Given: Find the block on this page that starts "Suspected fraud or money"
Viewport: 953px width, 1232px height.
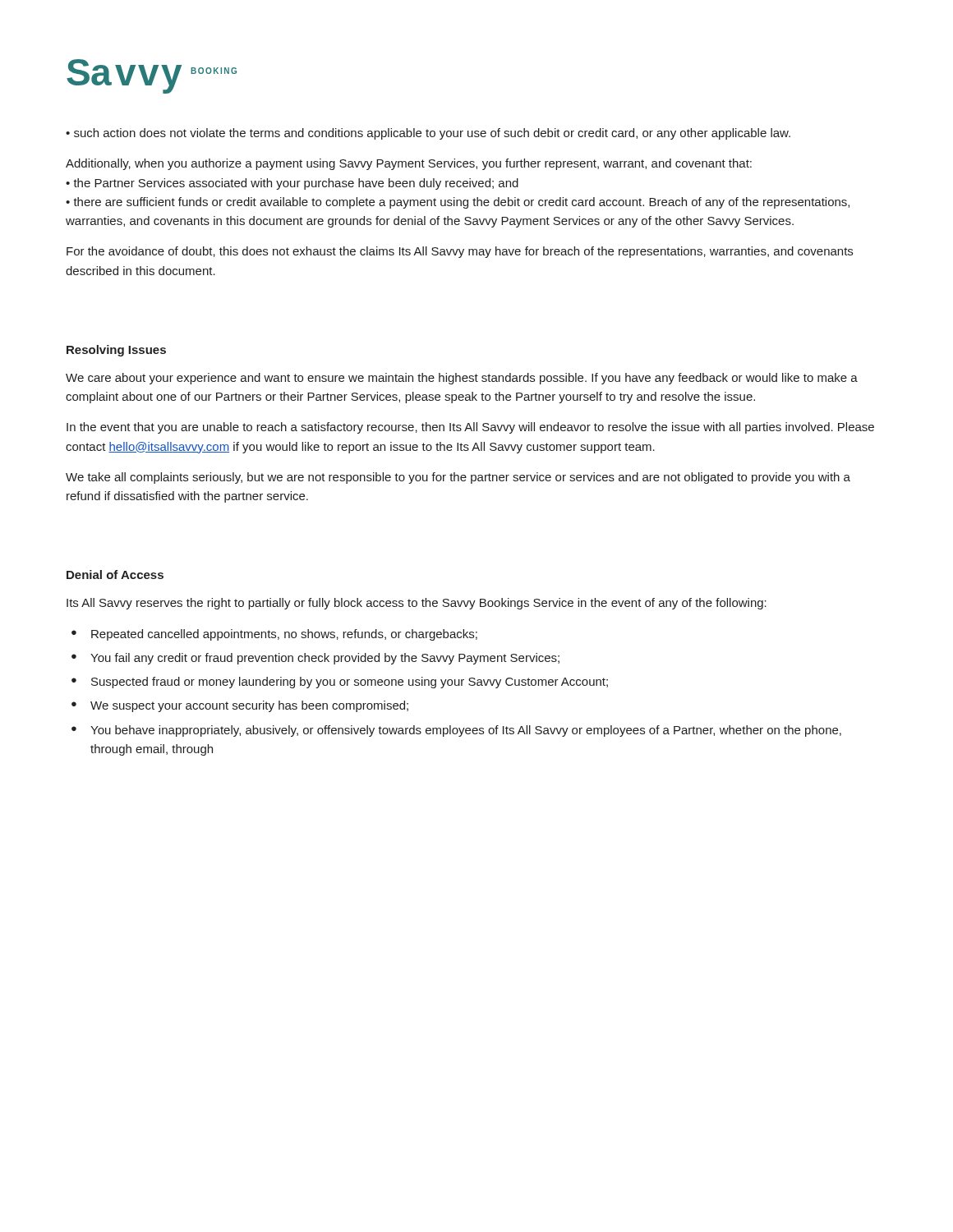Looking at the screenshot, I should pyautogui.click(x=350, y=681).
